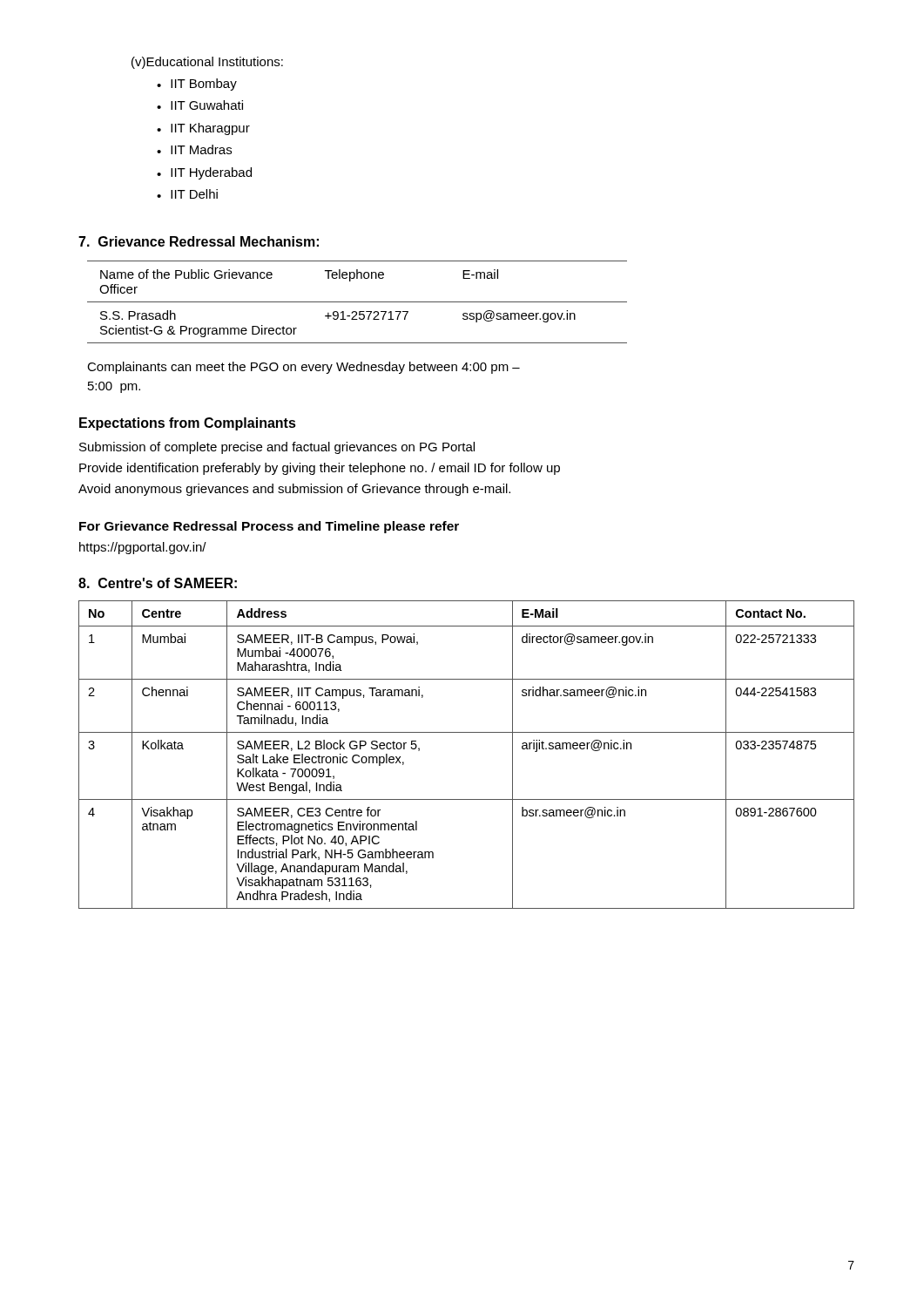Image resolution: width=924 pixels, height=1307 pixels.
Task: Locate the list item that says "•IIT Kharagpur"
Action: (203, 130)
